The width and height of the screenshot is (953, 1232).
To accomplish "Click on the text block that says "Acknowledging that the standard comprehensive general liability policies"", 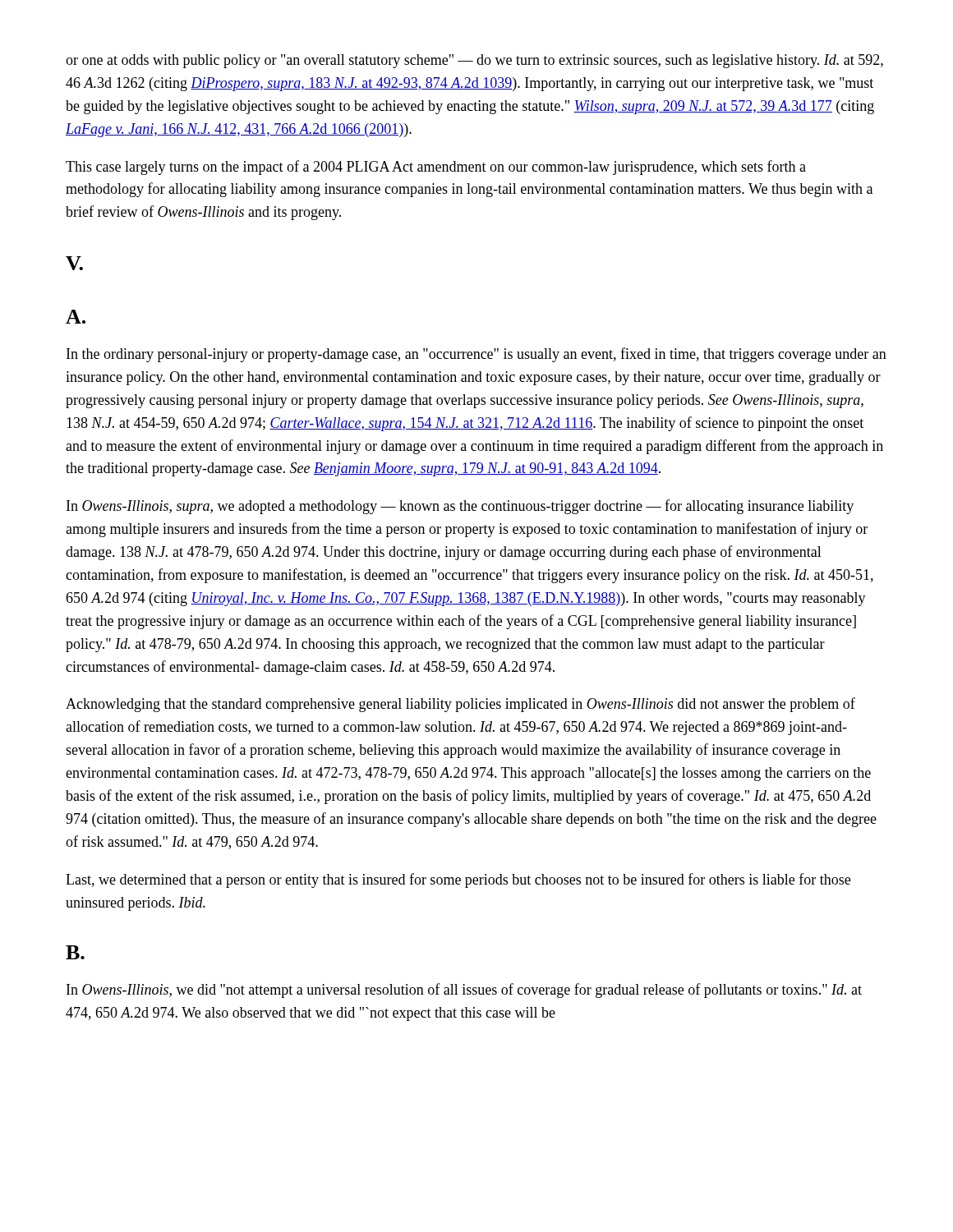I will (x=471, y=773).
